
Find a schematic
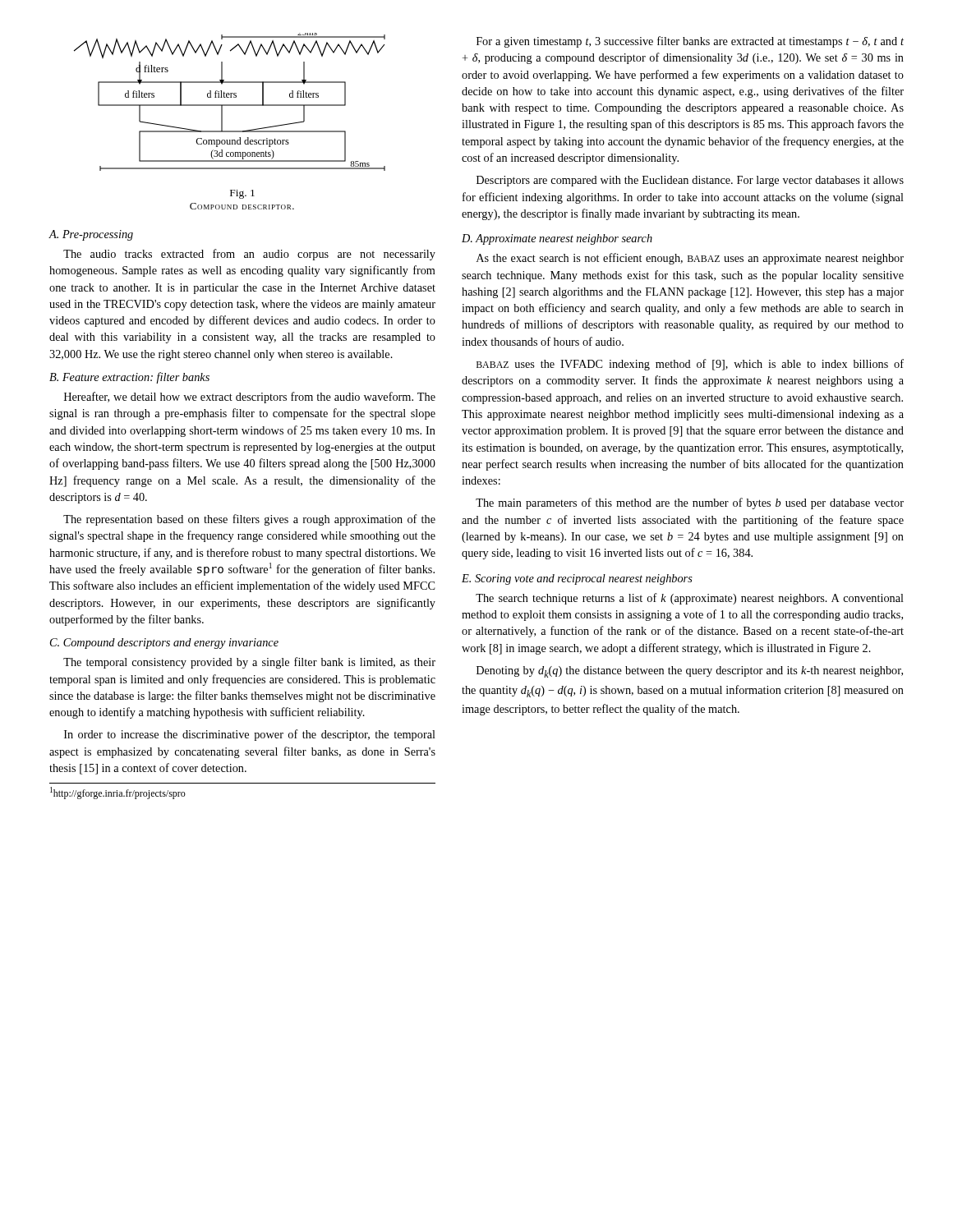(242, 109)
